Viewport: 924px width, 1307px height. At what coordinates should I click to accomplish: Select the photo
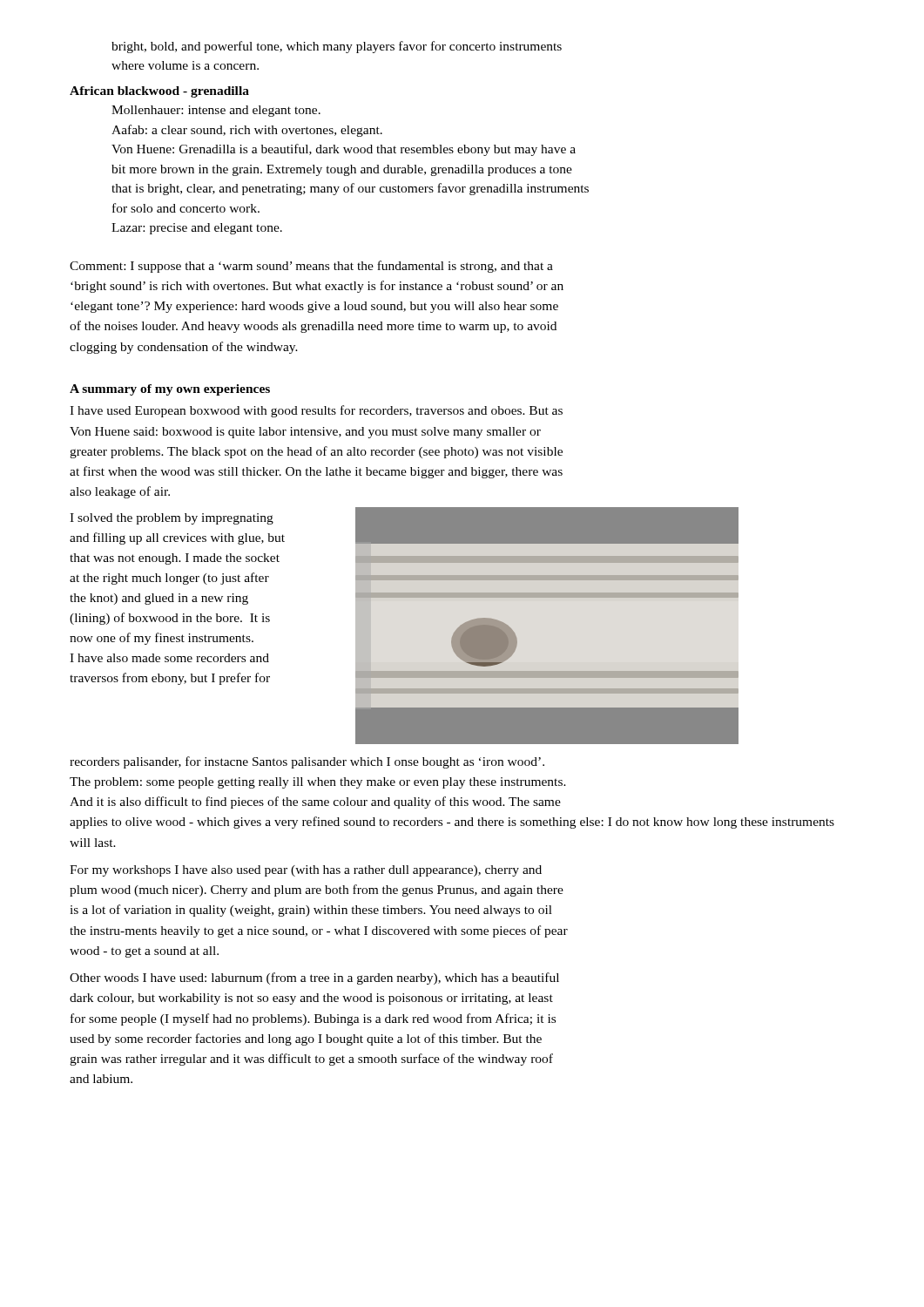pos(605,627)
